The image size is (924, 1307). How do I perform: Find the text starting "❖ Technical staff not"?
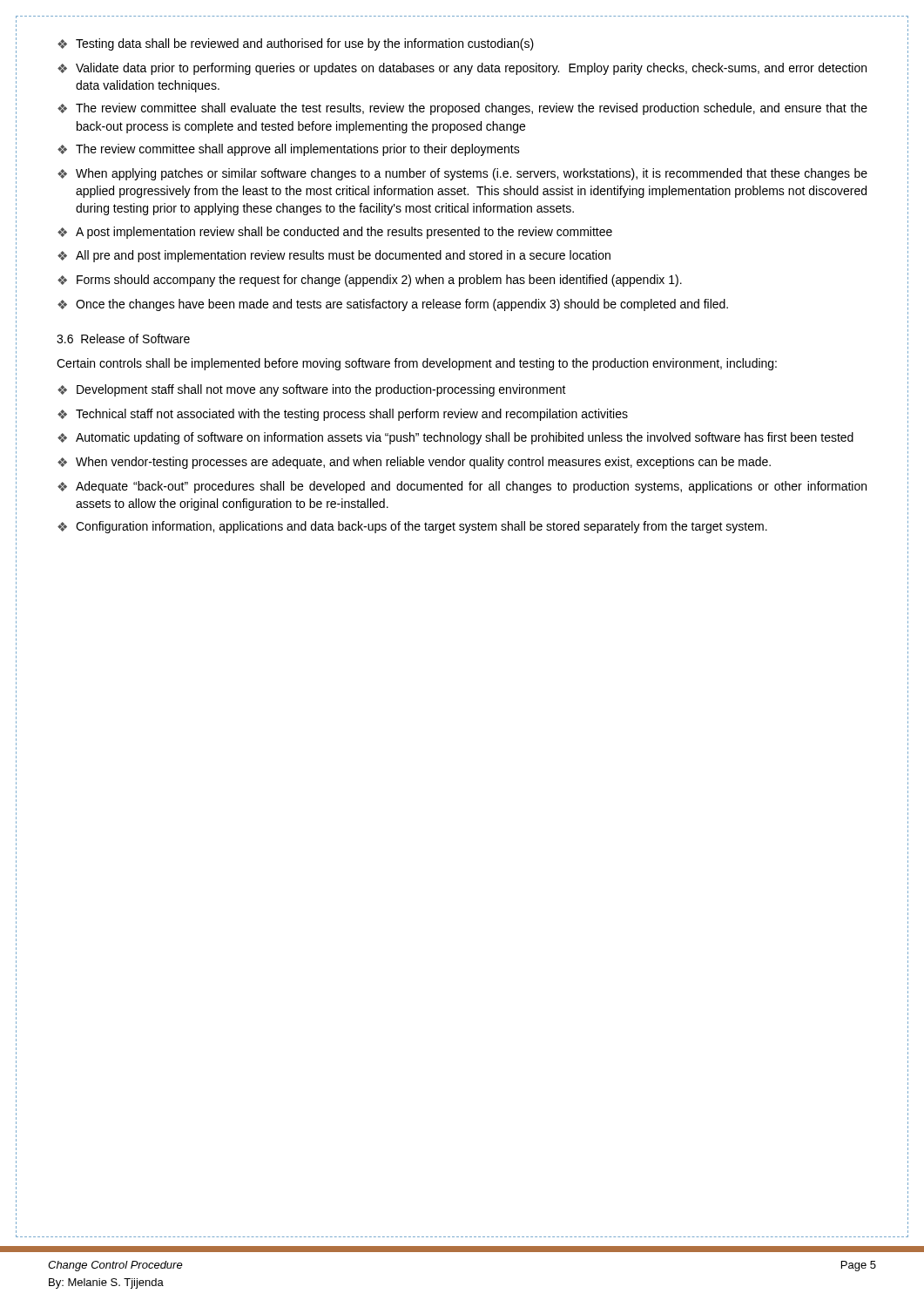462,414
